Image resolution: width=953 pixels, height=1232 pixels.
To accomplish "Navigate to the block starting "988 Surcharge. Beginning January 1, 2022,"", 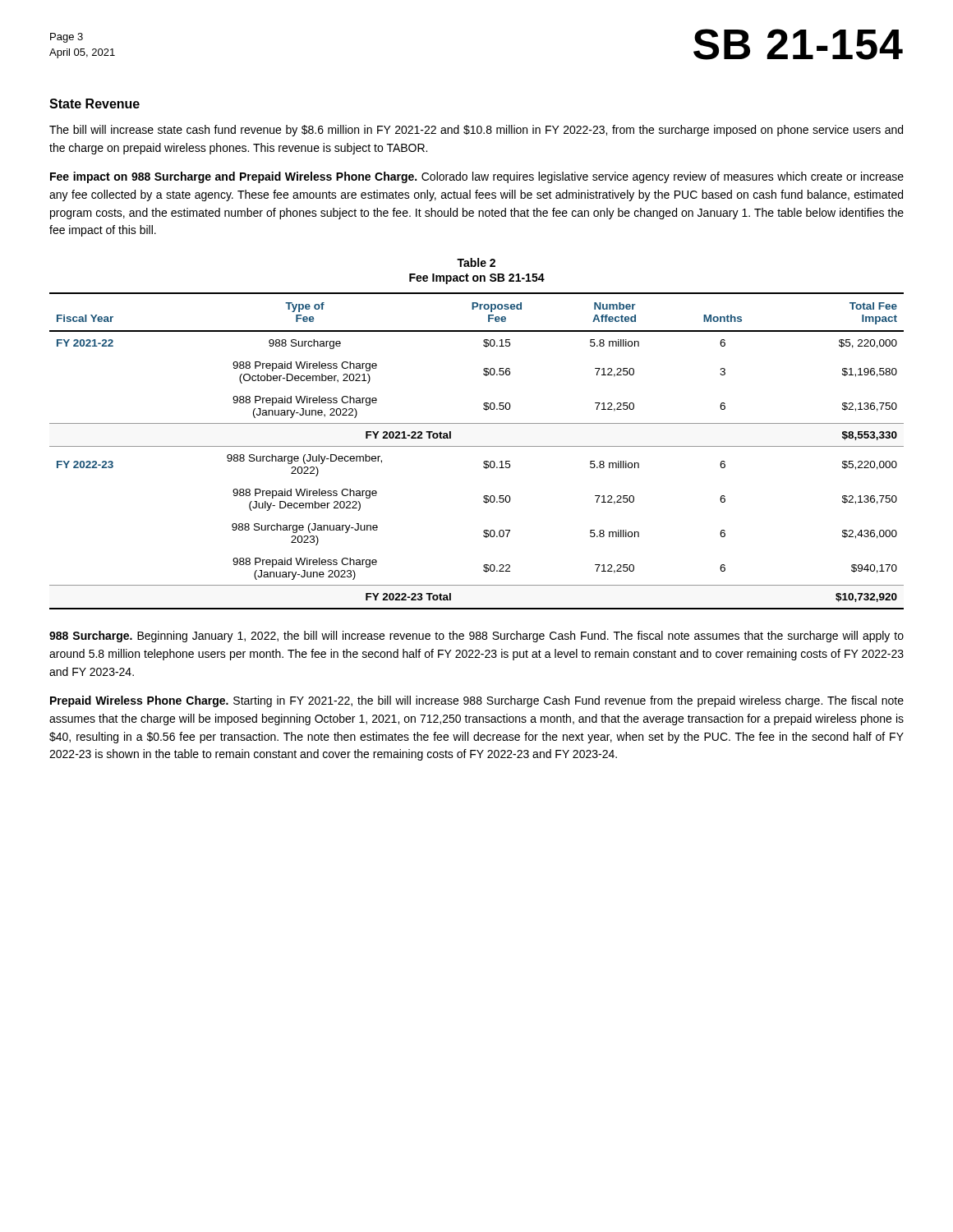I will 476,654.
